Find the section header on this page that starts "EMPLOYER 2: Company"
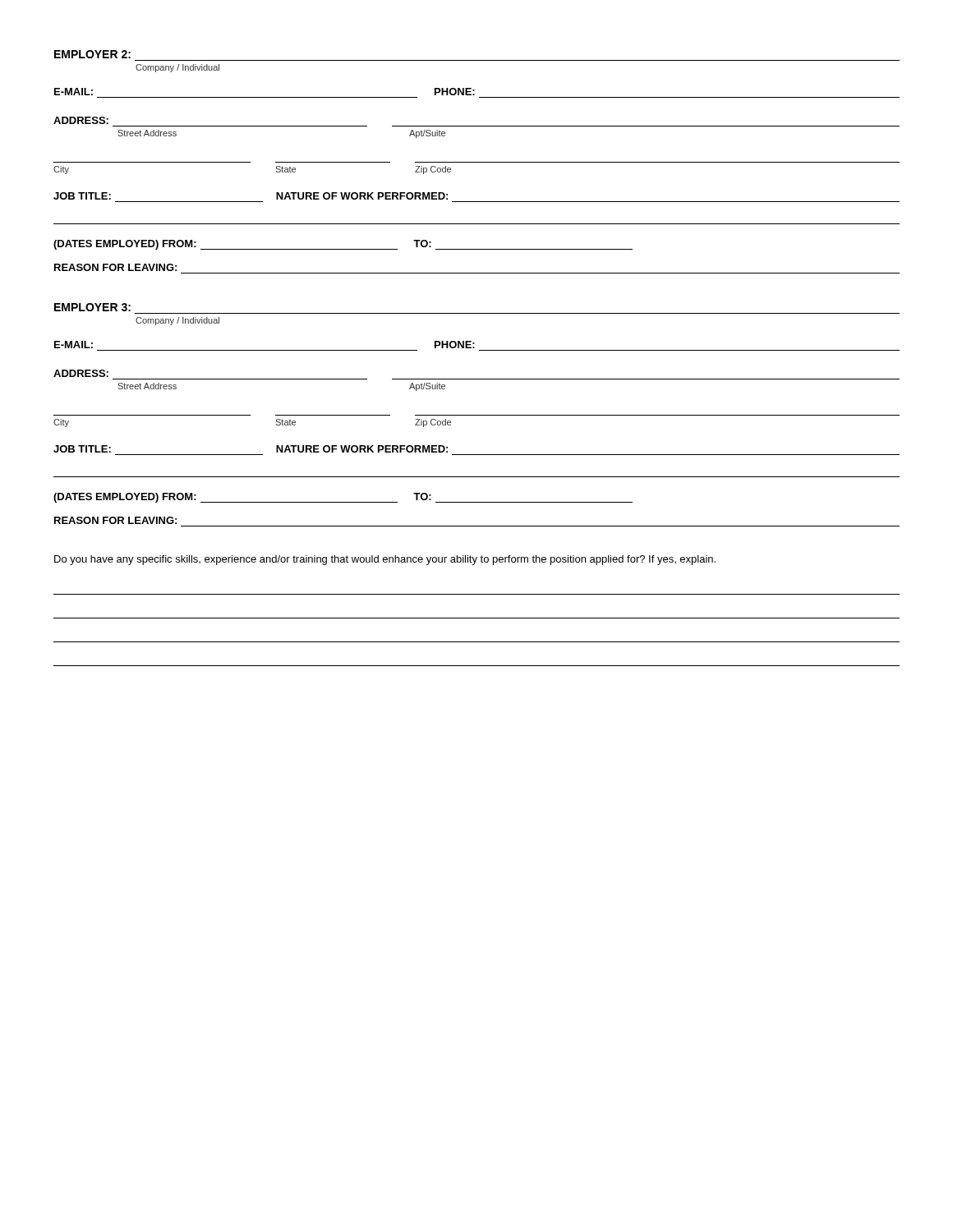The image size is (953, 1232). pos(476,159)
